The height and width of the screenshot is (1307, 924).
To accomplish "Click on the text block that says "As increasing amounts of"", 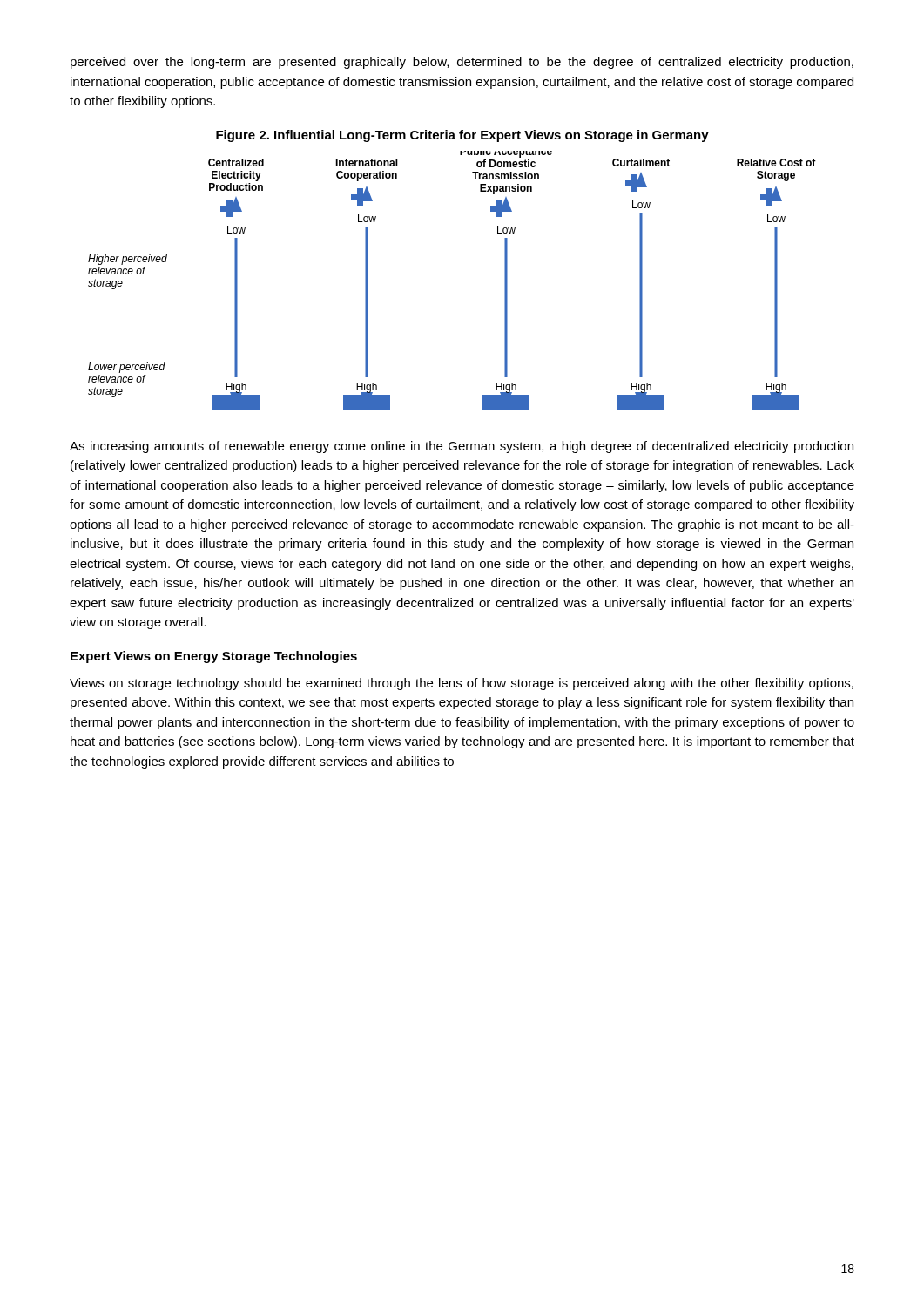I will tap(462, 534).
